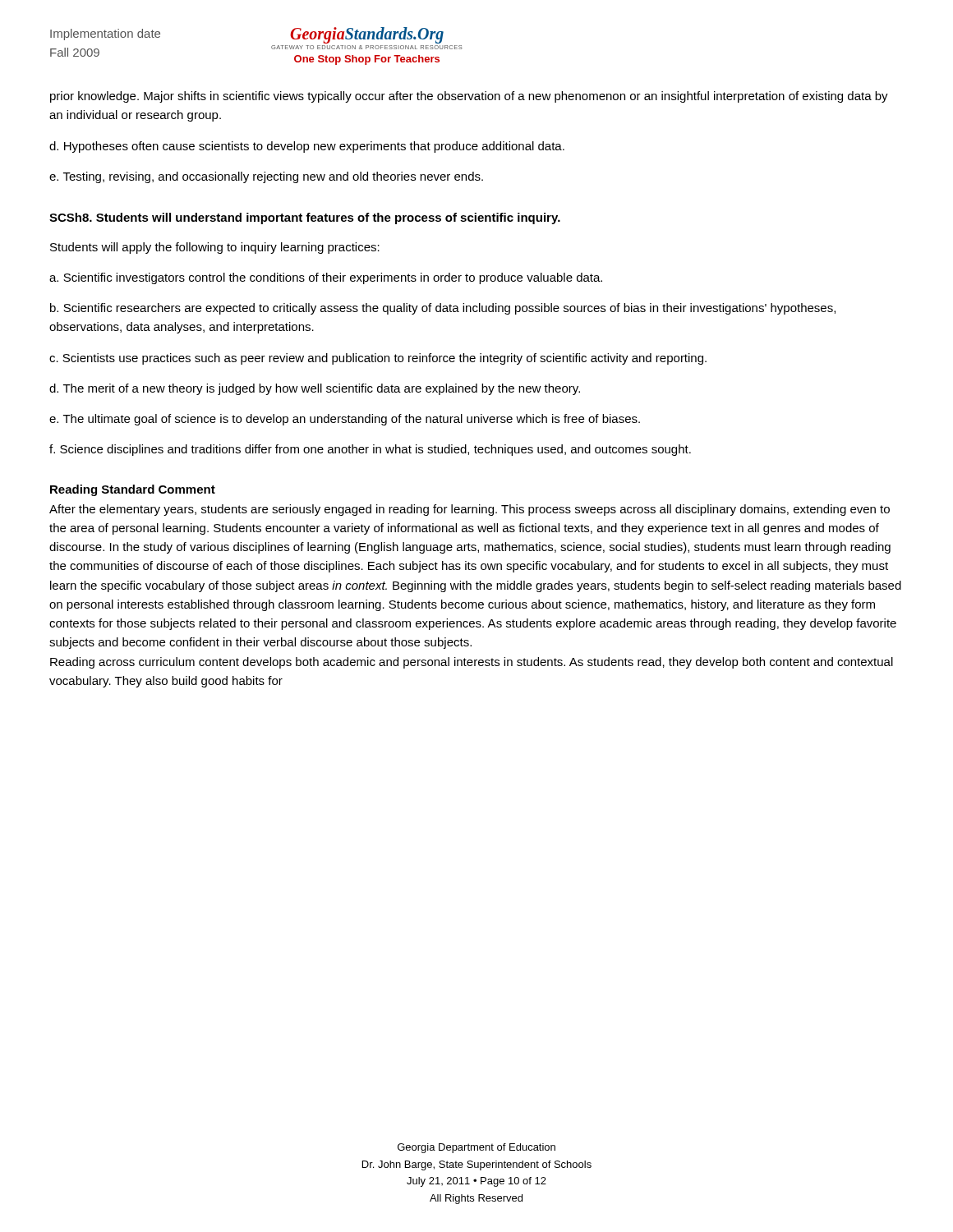Screen dimensions: 1232x953
Task: Find the block on this page that starts "c. Scientists use practices such as"
Action: pyautogui.click(x=378, y=357)
